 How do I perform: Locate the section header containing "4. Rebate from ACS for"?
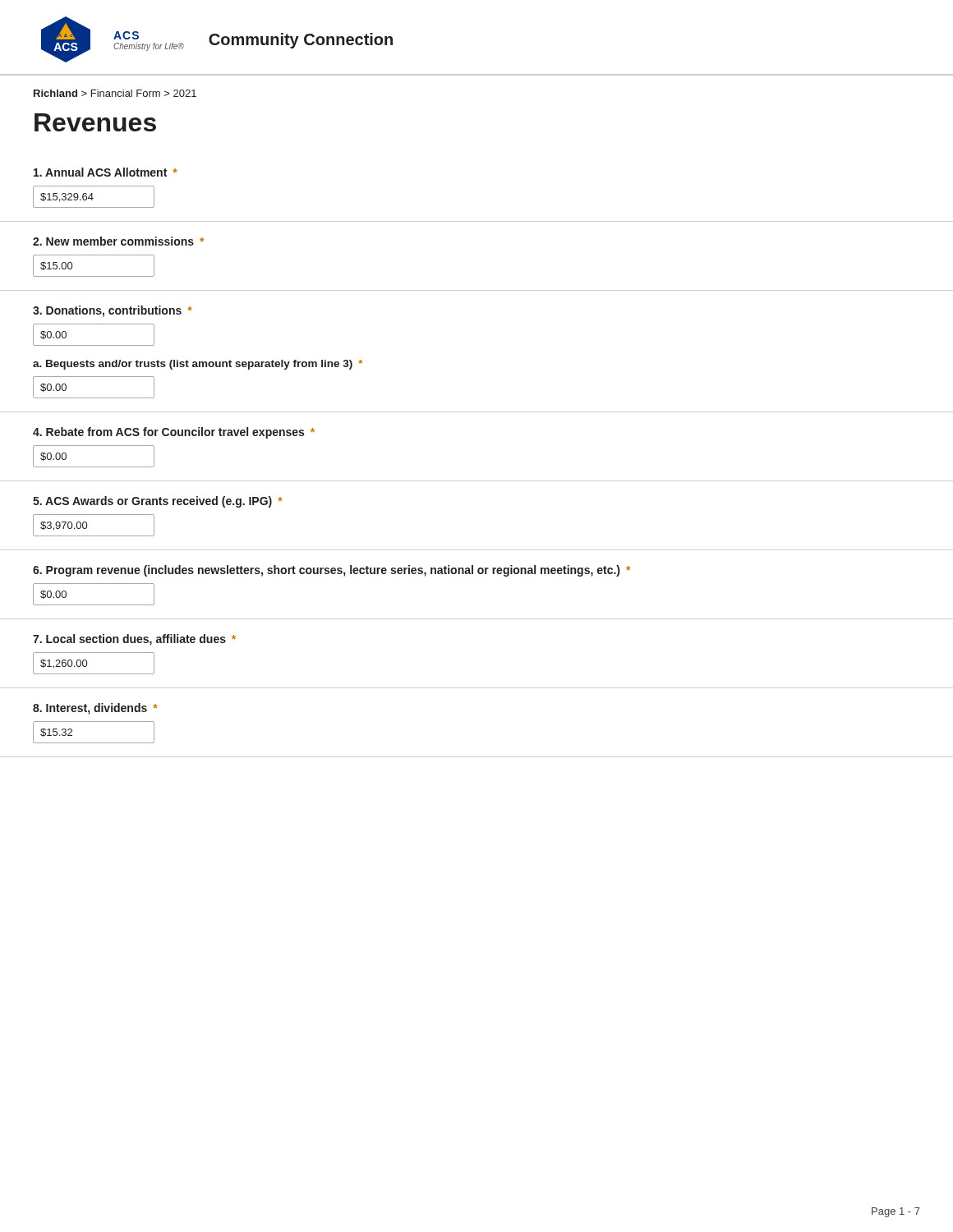tap(174, 433)
